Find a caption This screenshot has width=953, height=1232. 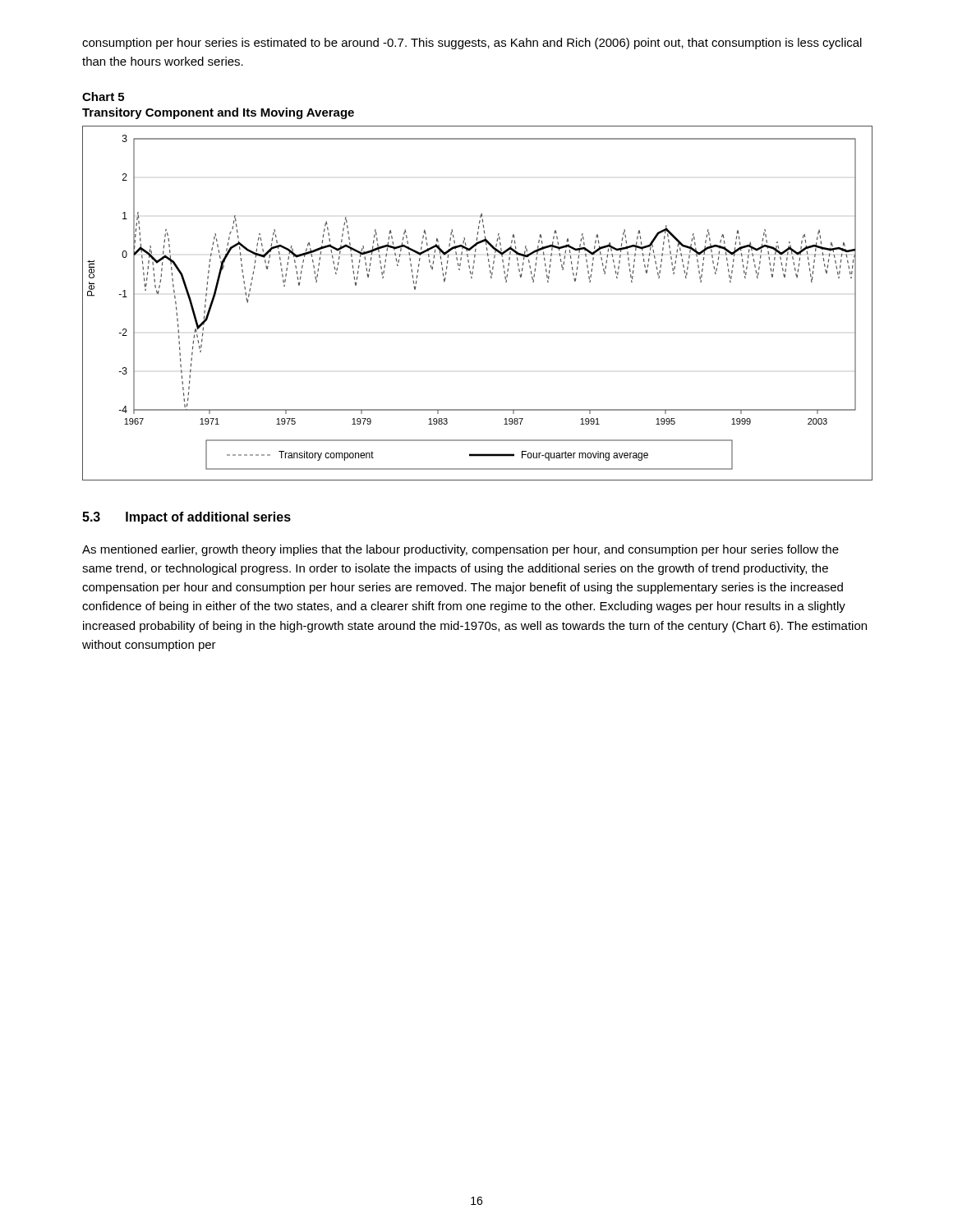218,104
